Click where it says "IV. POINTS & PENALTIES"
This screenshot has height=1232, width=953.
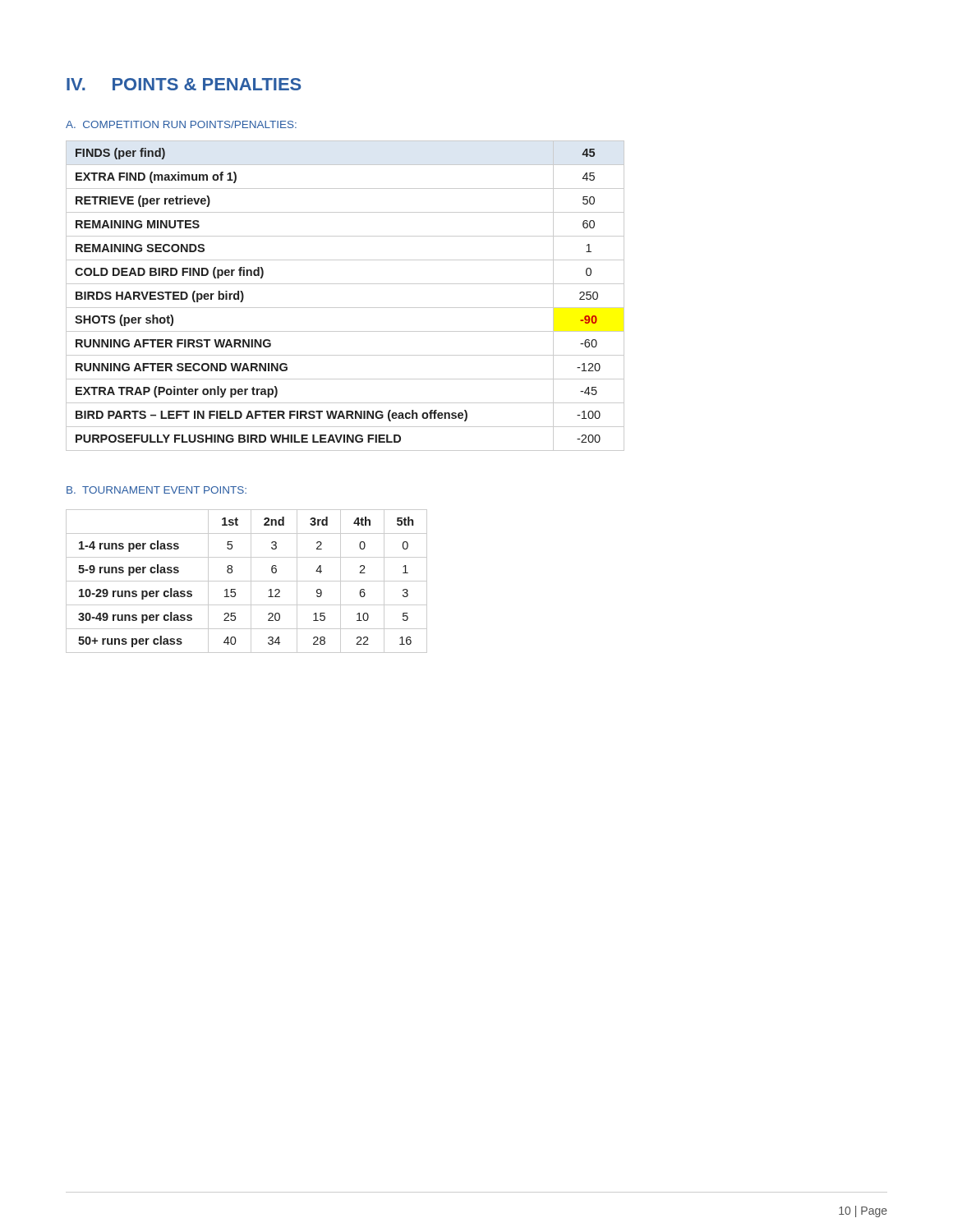[x=184, y=84]
